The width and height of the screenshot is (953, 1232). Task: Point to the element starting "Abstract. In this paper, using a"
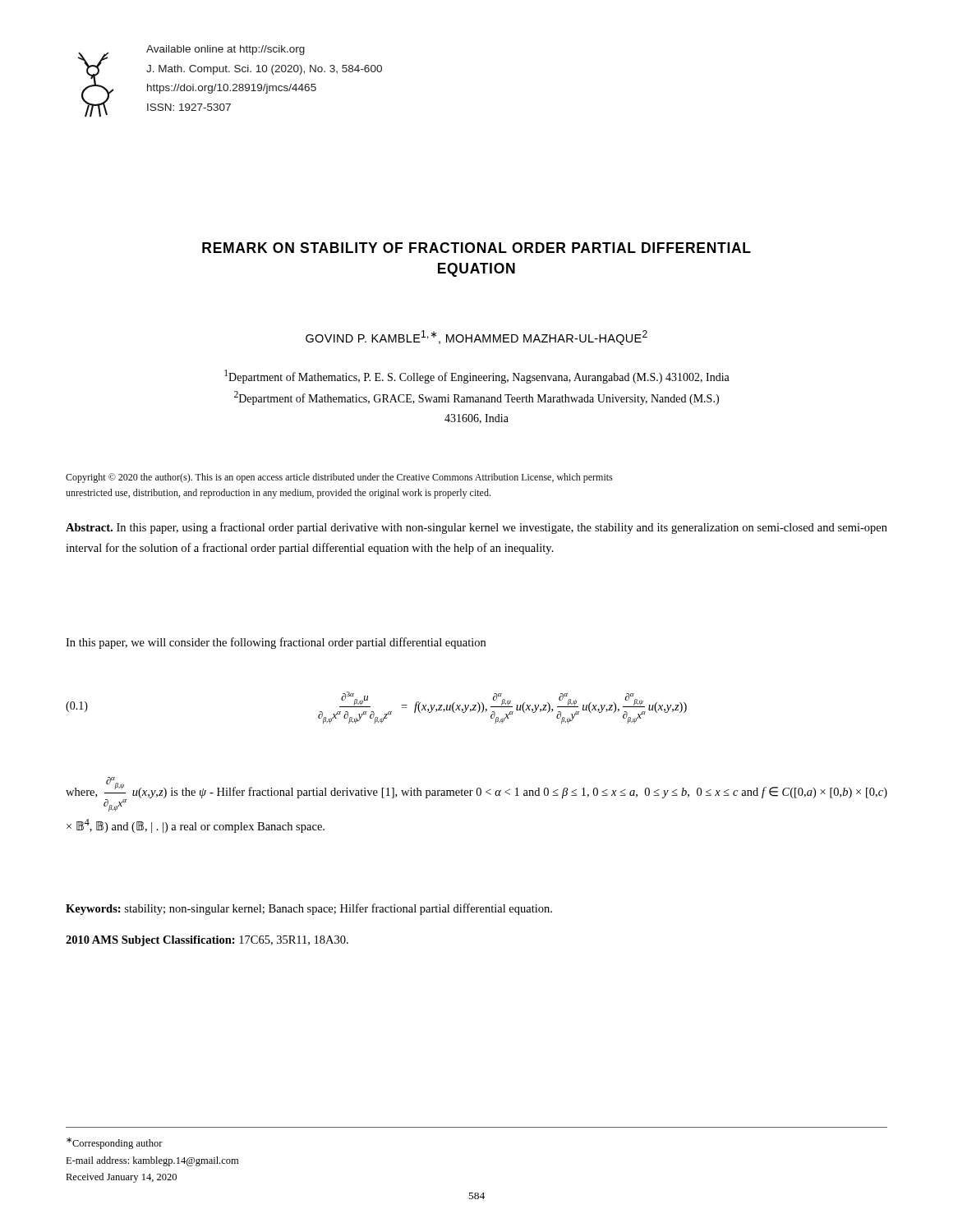pyautogui.click(x=476, y=538)
